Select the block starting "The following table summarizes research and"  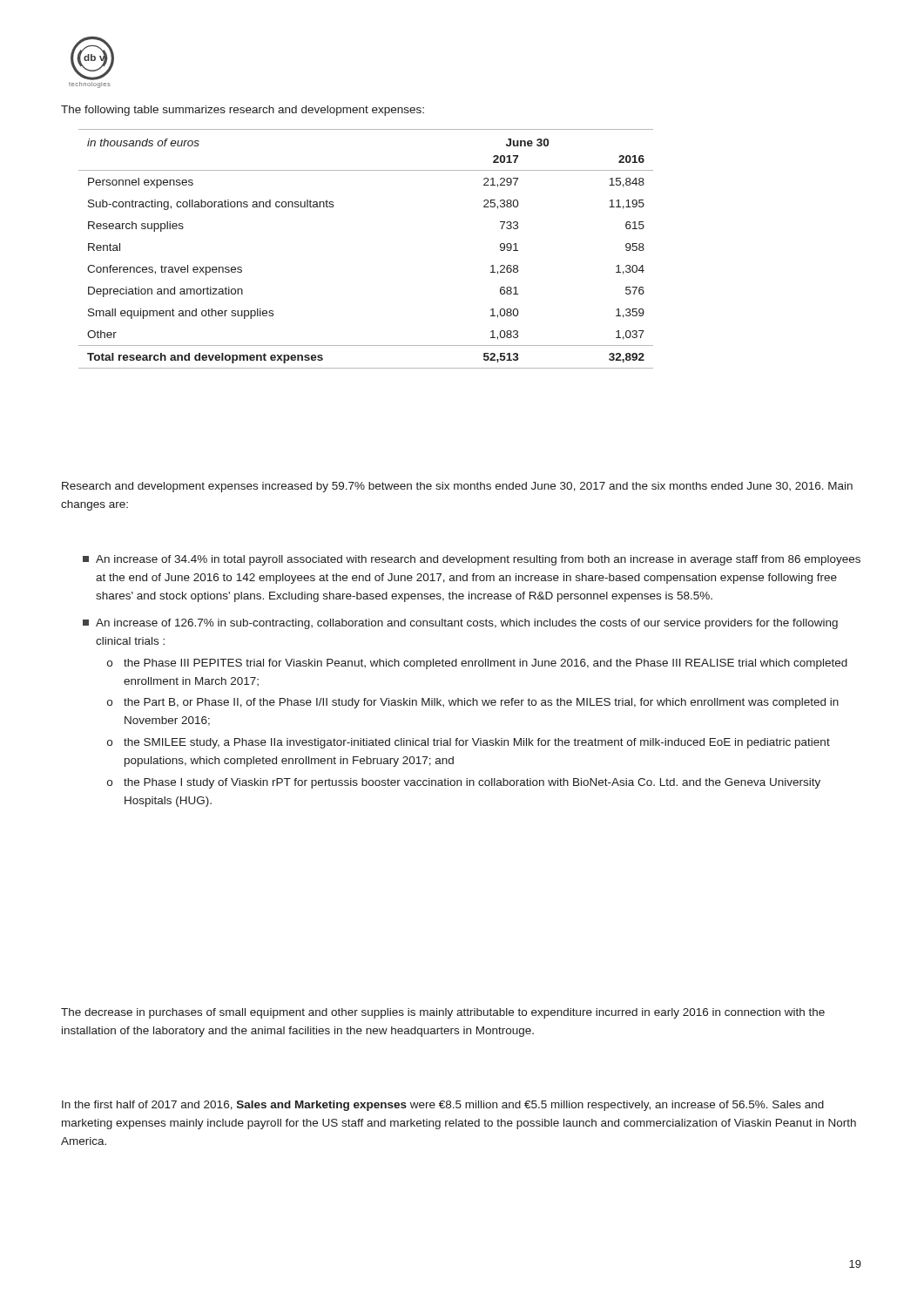243,109
